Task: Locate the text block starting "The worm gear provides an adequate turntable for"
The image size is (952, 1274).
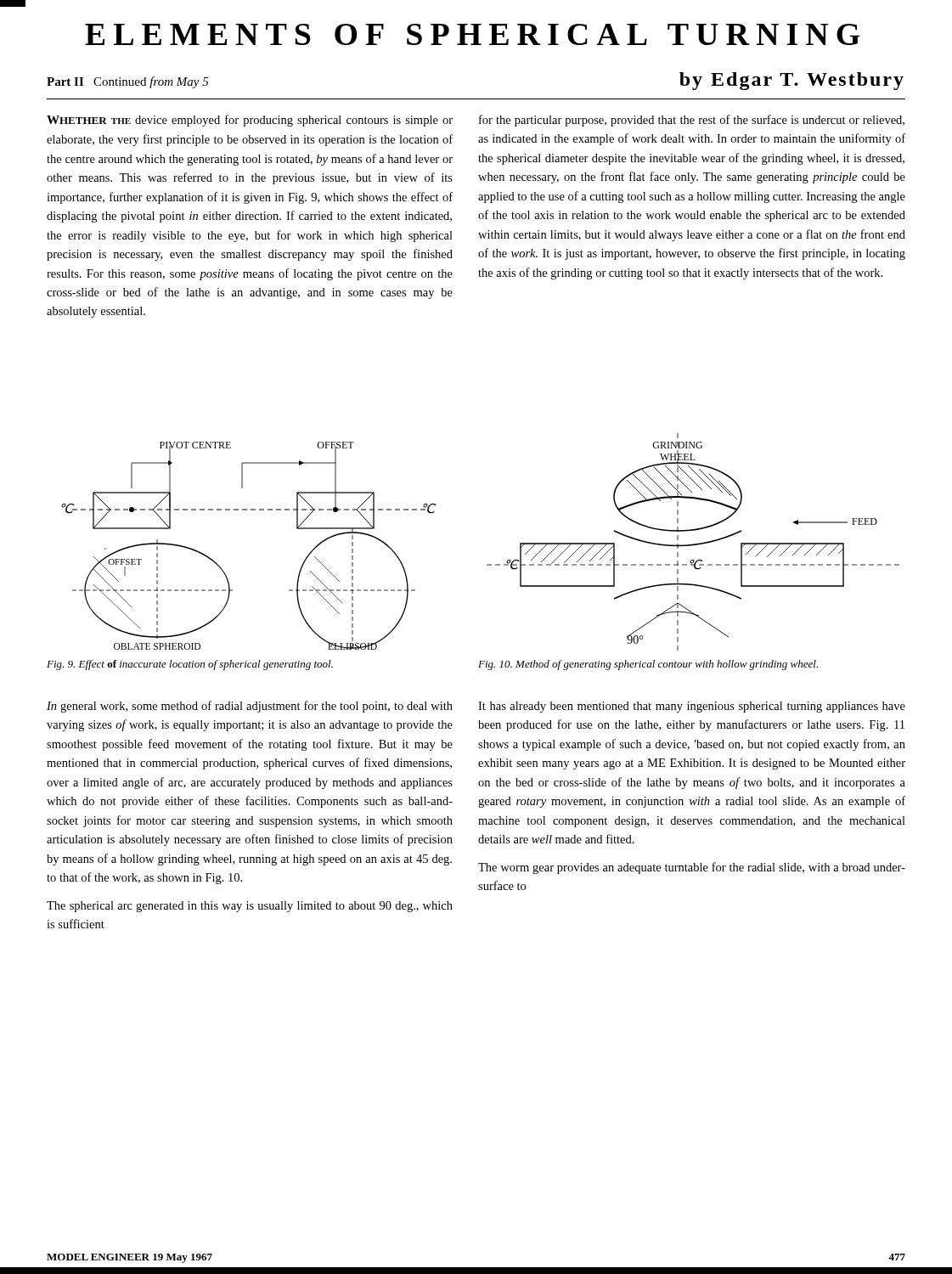Action: pyautogui.click(x=692, y=877)
